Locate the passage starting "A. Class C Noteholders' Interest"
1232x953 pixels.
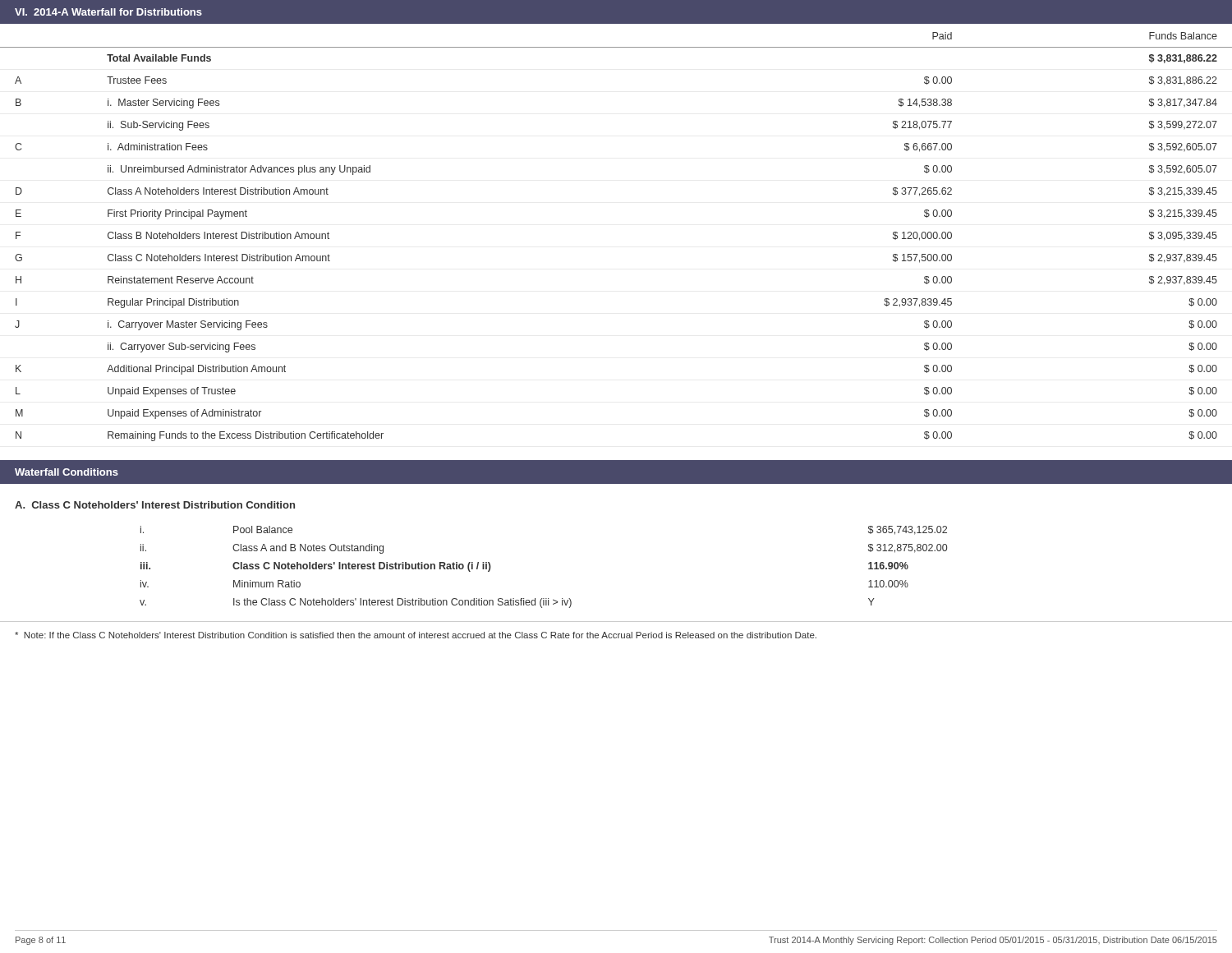[155, 505]
